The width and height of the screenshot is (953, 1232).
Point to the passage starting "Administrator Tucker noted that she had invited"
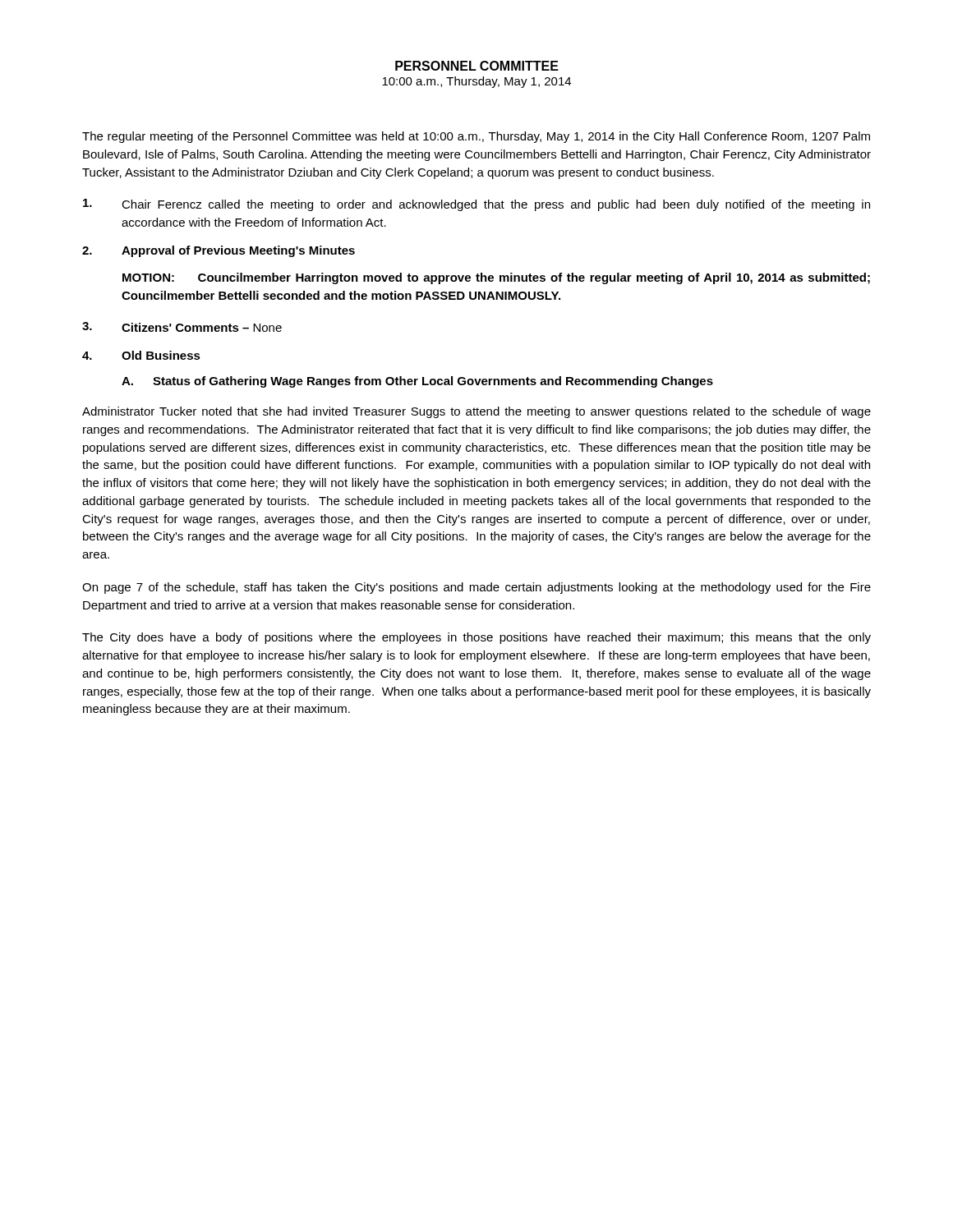click(476, 483)
